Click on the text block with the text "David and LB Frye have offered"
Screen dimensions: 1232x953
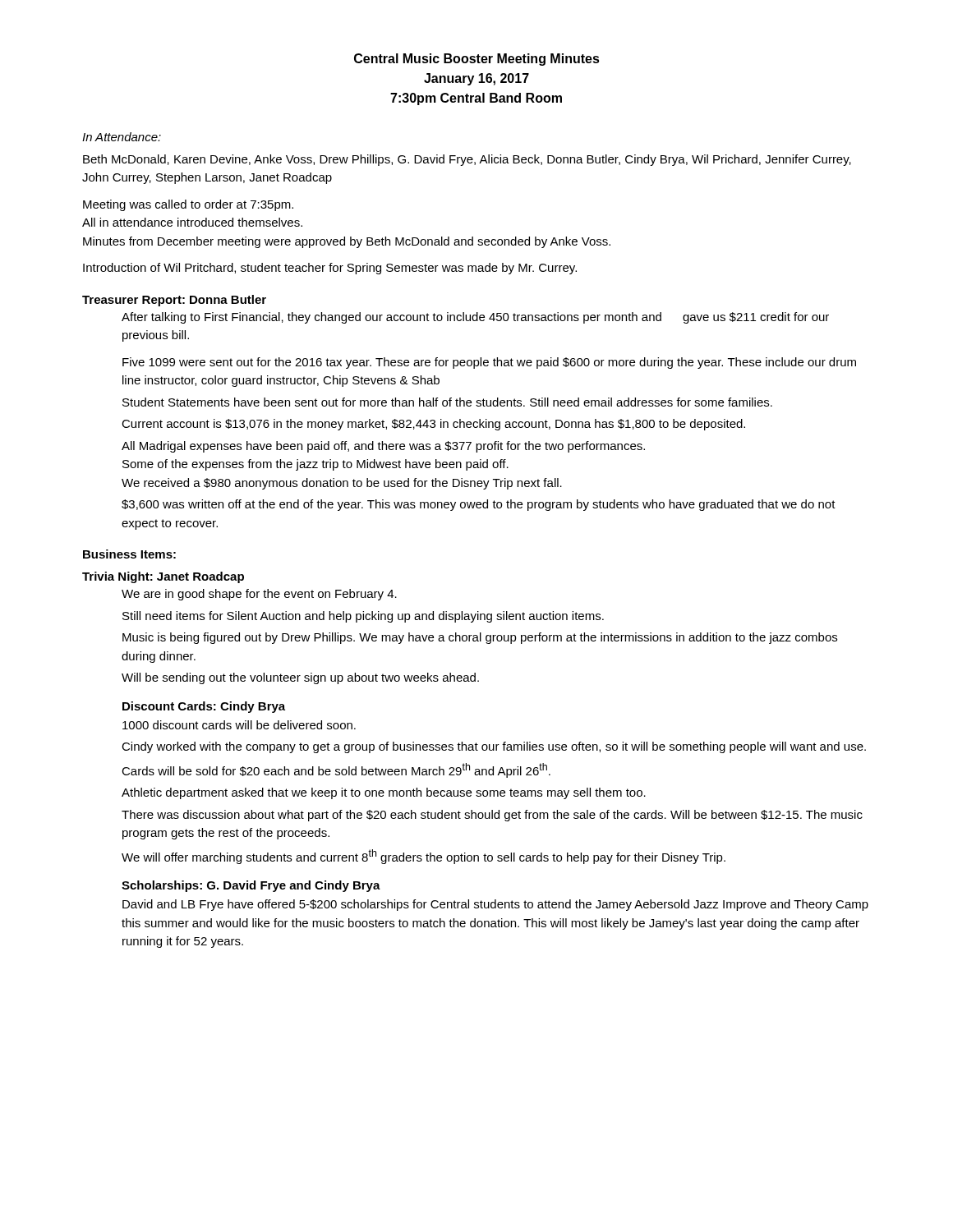click(x=496, y=923)
